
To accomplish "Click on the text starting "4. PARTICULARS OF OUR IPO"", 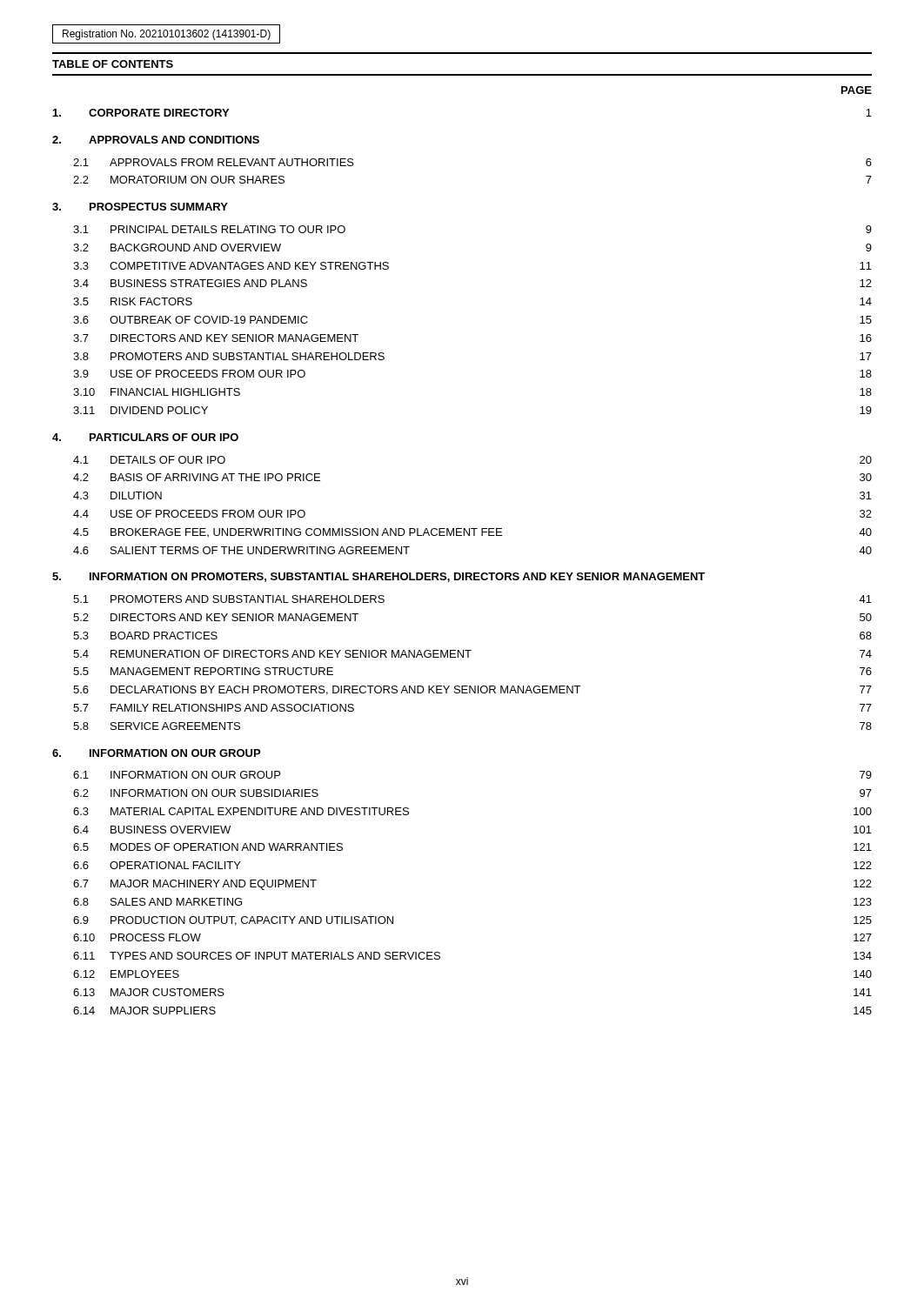I will (x=145, y=437).
